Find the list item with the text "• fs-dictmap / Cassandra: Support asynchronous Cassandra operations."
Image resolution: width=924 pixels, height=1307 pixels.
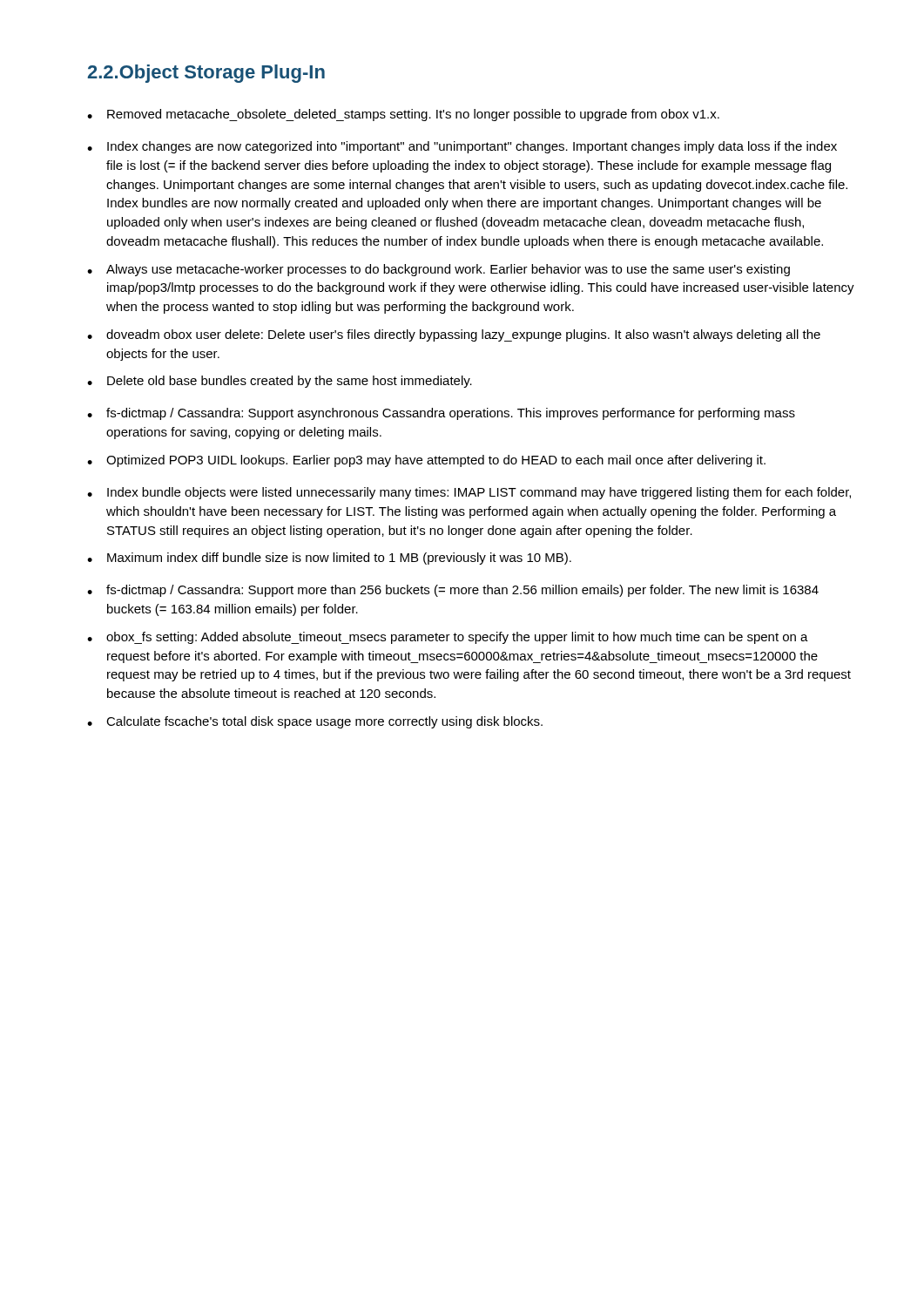(x=471, y=423)
